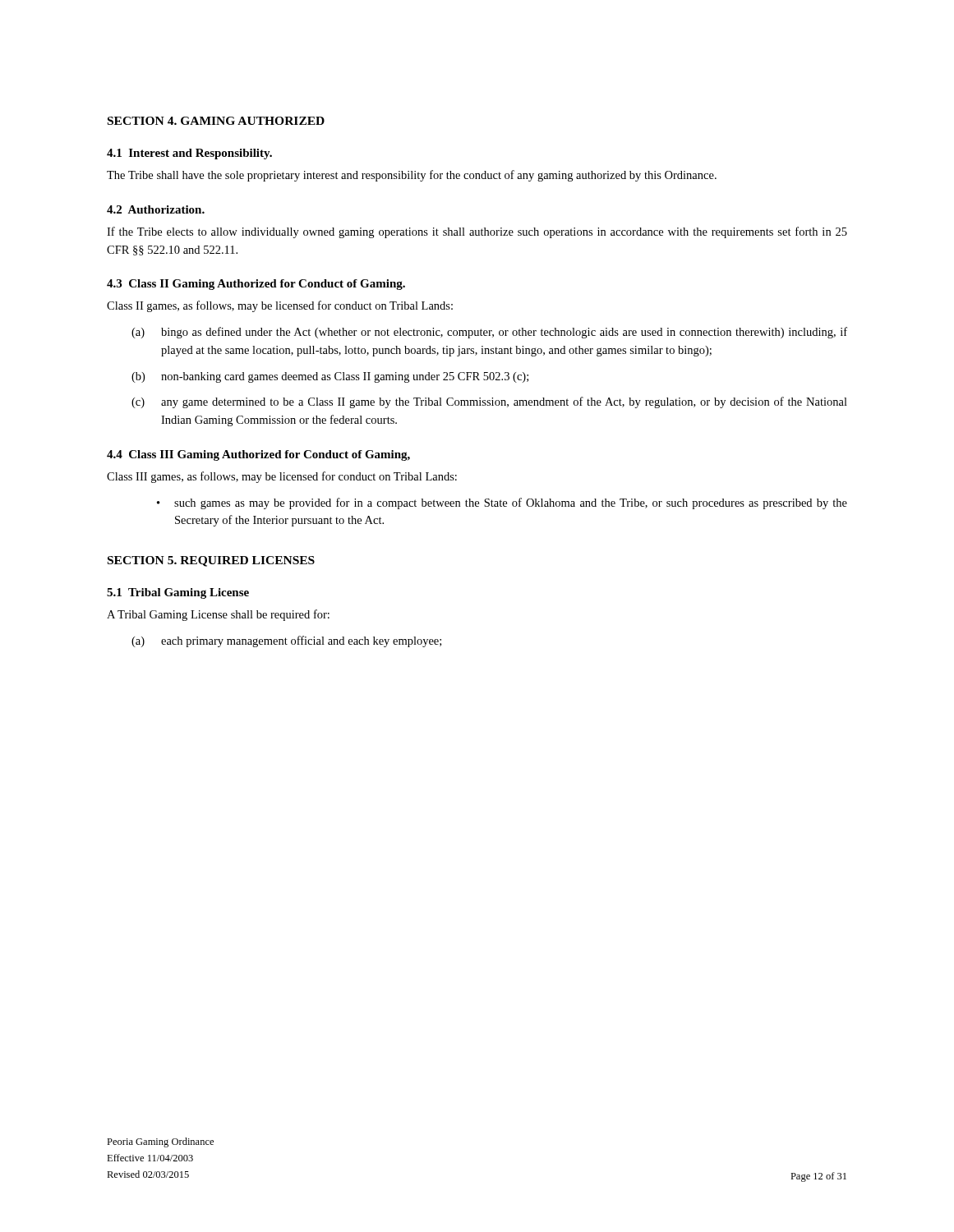Find the section header that says "SECTION 4. GAMING AUTHORIZED"
954x1232 pixels.
pyautogui.click(x=216, y=120)
